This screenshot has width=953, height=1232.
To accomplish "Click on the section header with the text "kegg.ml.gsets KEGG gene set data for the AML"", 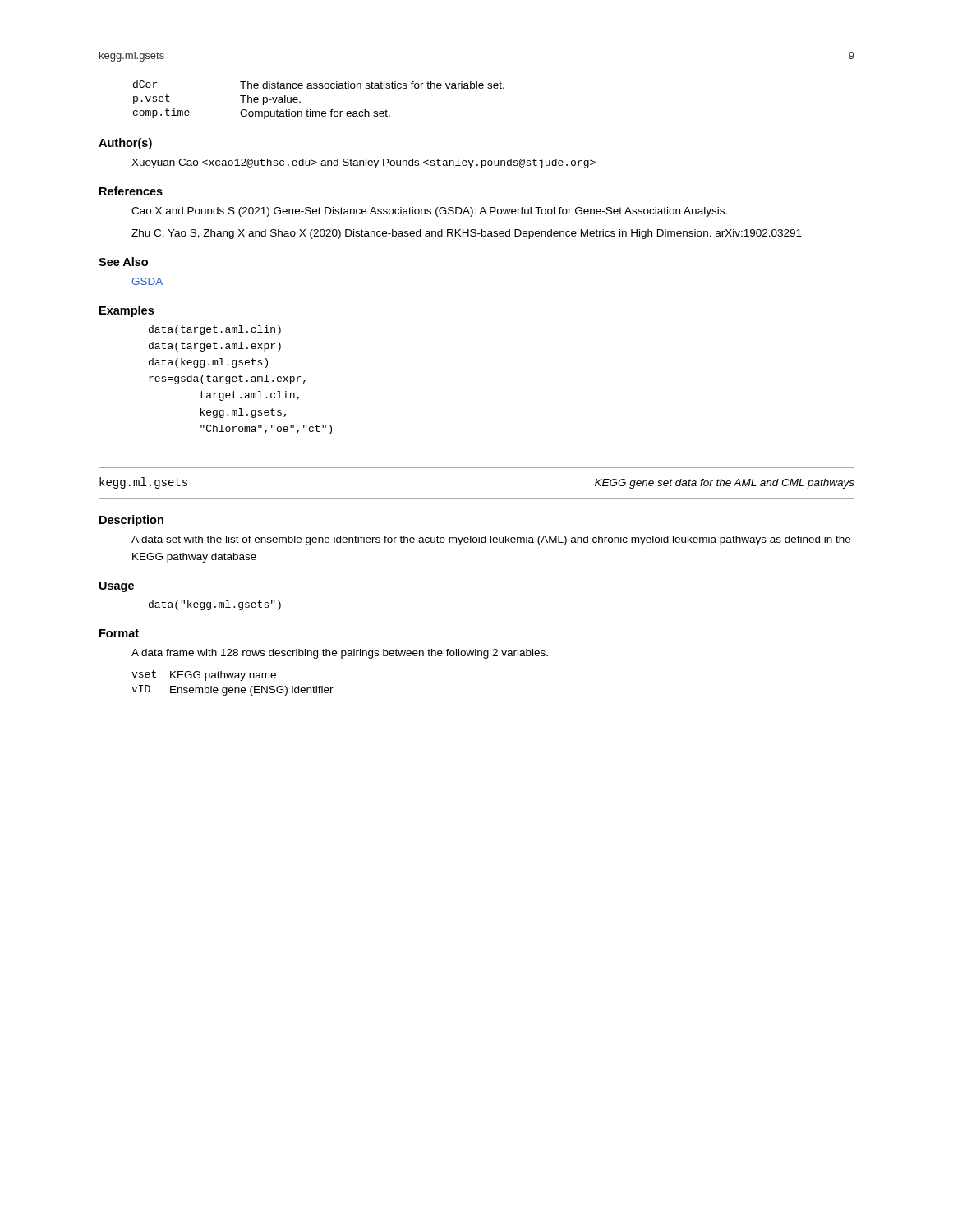I will 143,483.
